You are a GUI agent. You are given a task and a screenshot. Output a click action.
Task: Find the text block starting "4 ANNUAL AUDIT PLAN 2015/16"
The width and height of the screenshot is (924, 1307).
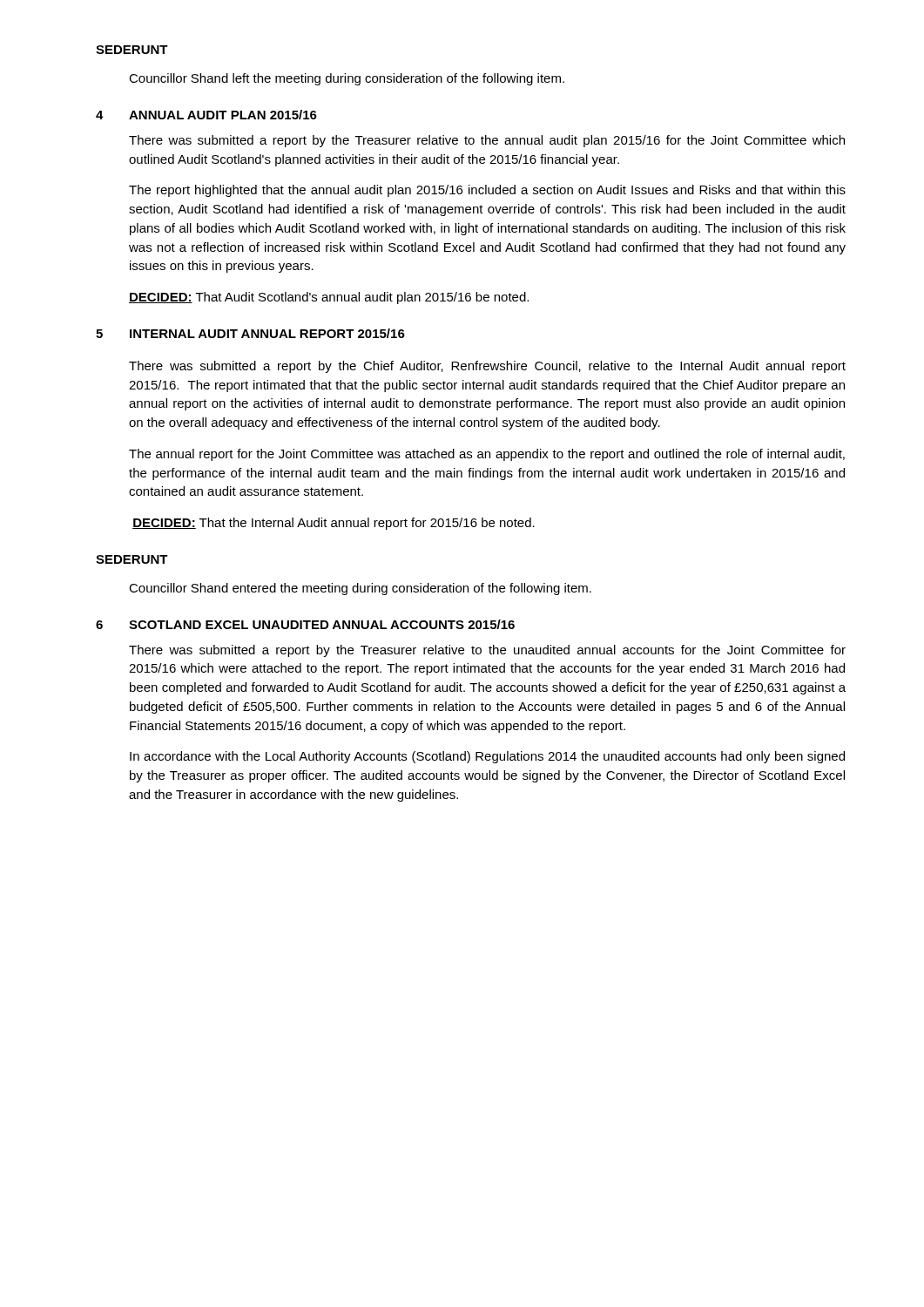pos(206,114)
